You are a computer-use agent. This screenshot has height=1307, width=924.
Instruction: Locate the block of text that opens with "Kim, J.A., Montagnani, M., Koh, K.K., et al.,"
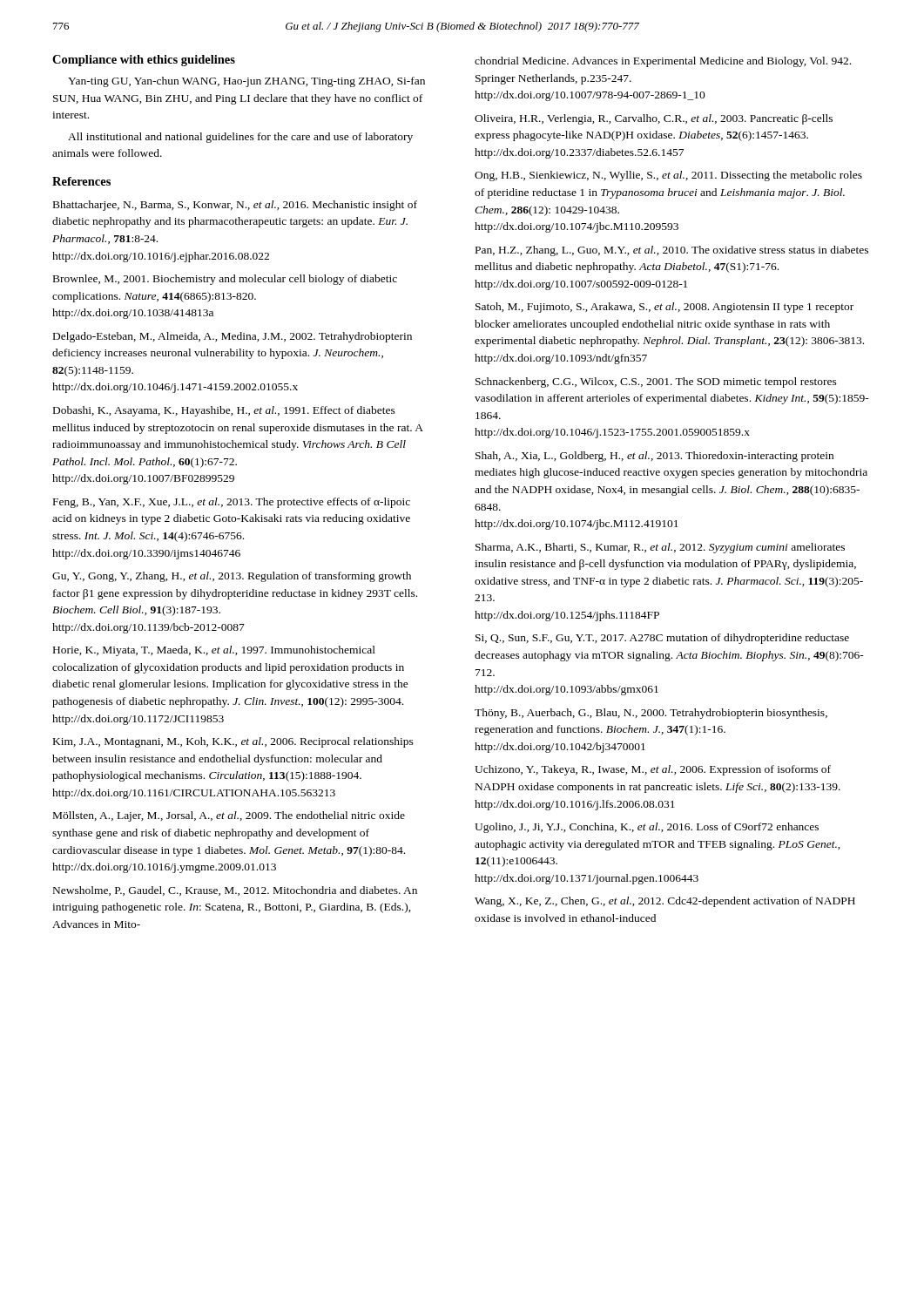(233, 767)
